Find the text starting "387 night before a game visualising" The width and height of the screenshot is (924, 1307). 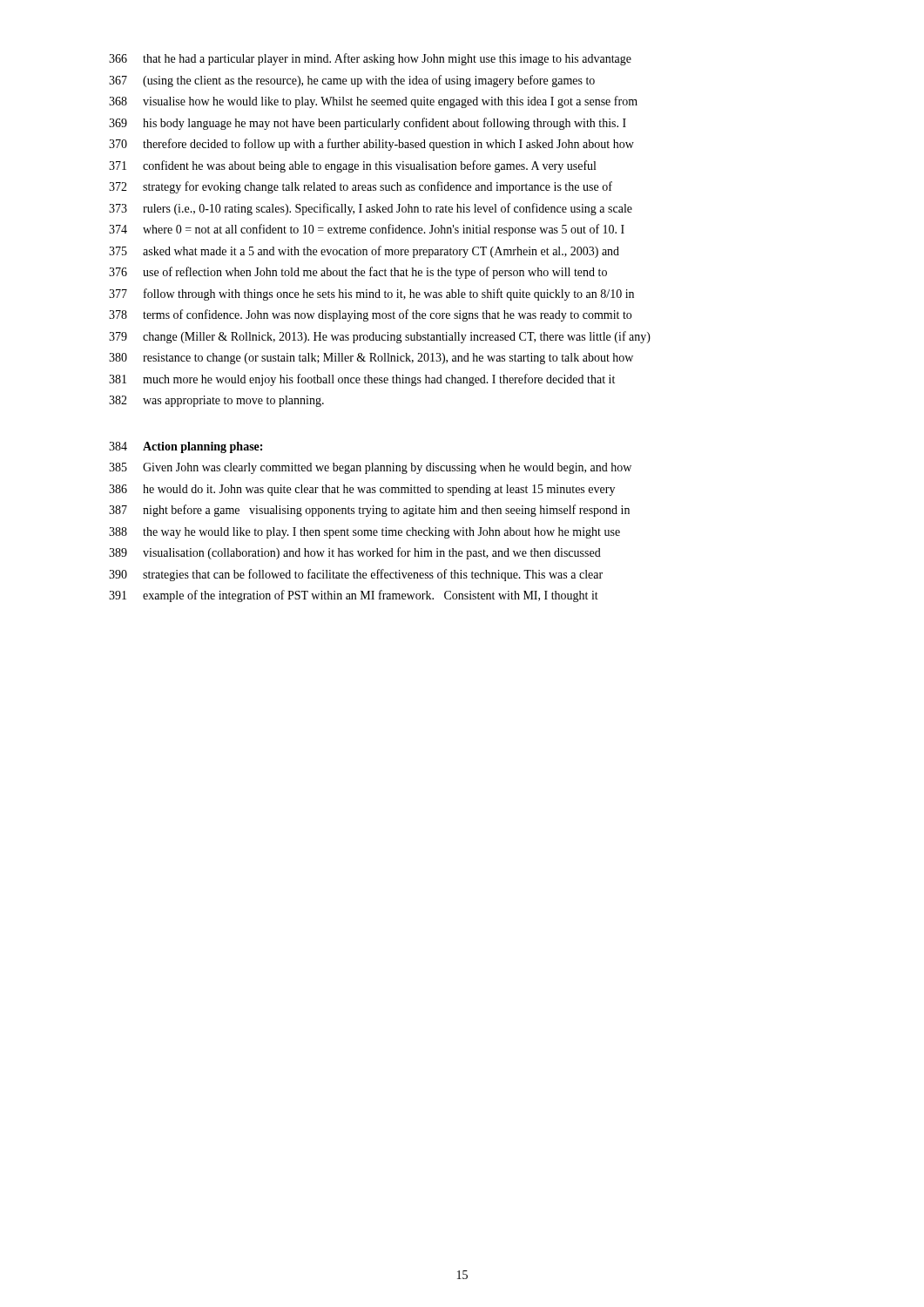(462, 511)
